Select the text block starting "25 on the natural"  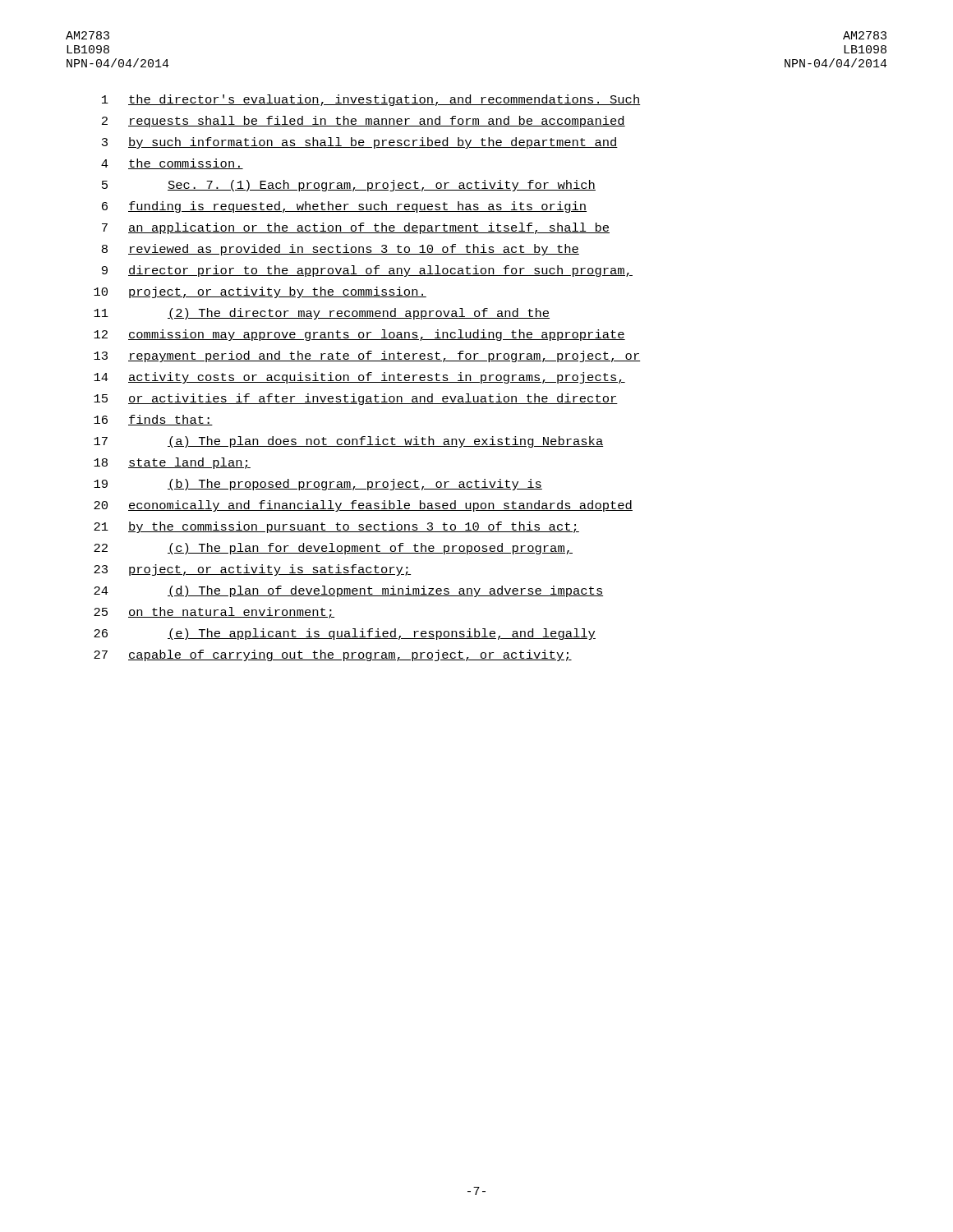(x=214, y=613)
